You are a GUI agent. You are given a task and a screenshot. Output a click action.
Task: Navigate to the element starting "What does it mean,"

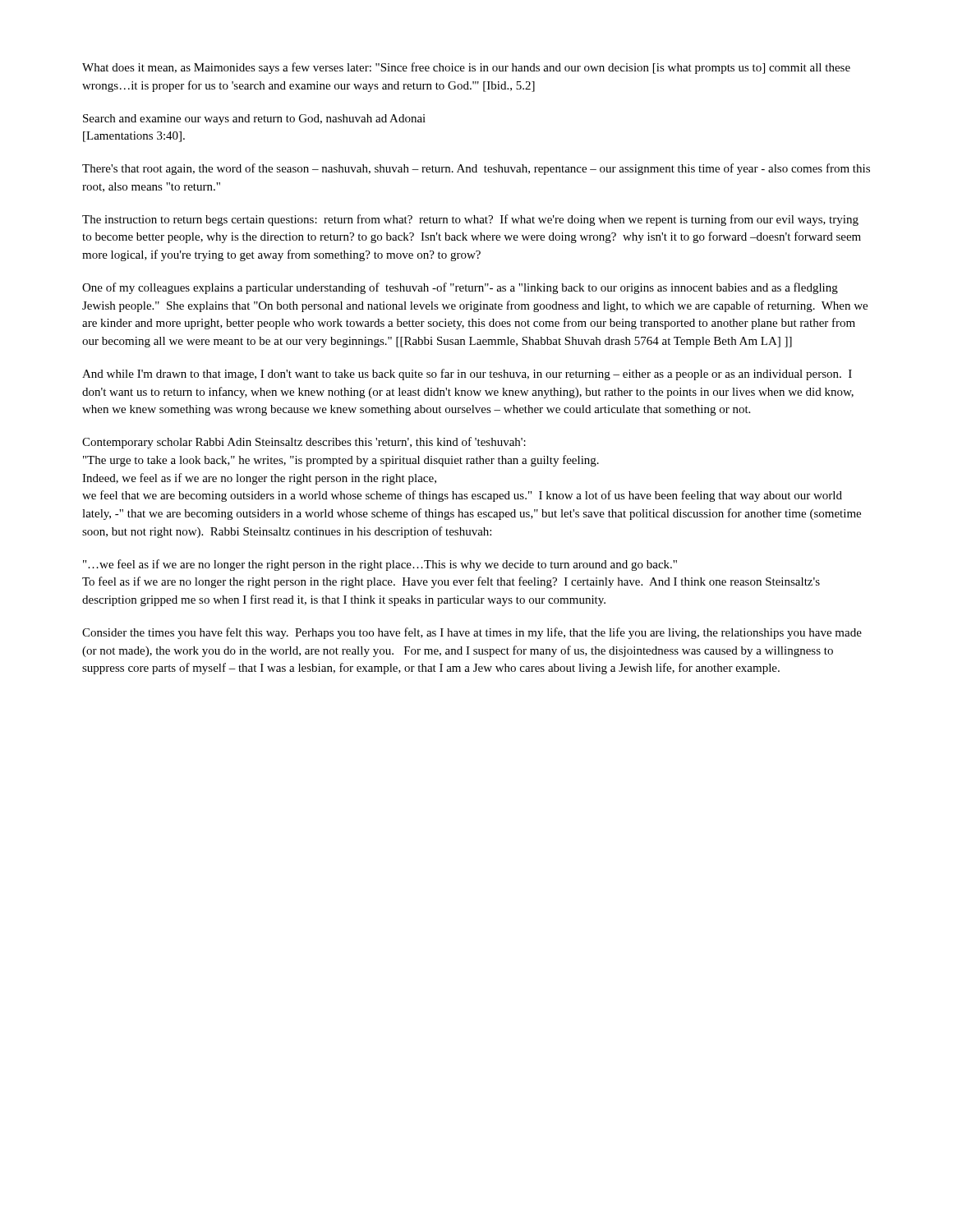[466, 76]
